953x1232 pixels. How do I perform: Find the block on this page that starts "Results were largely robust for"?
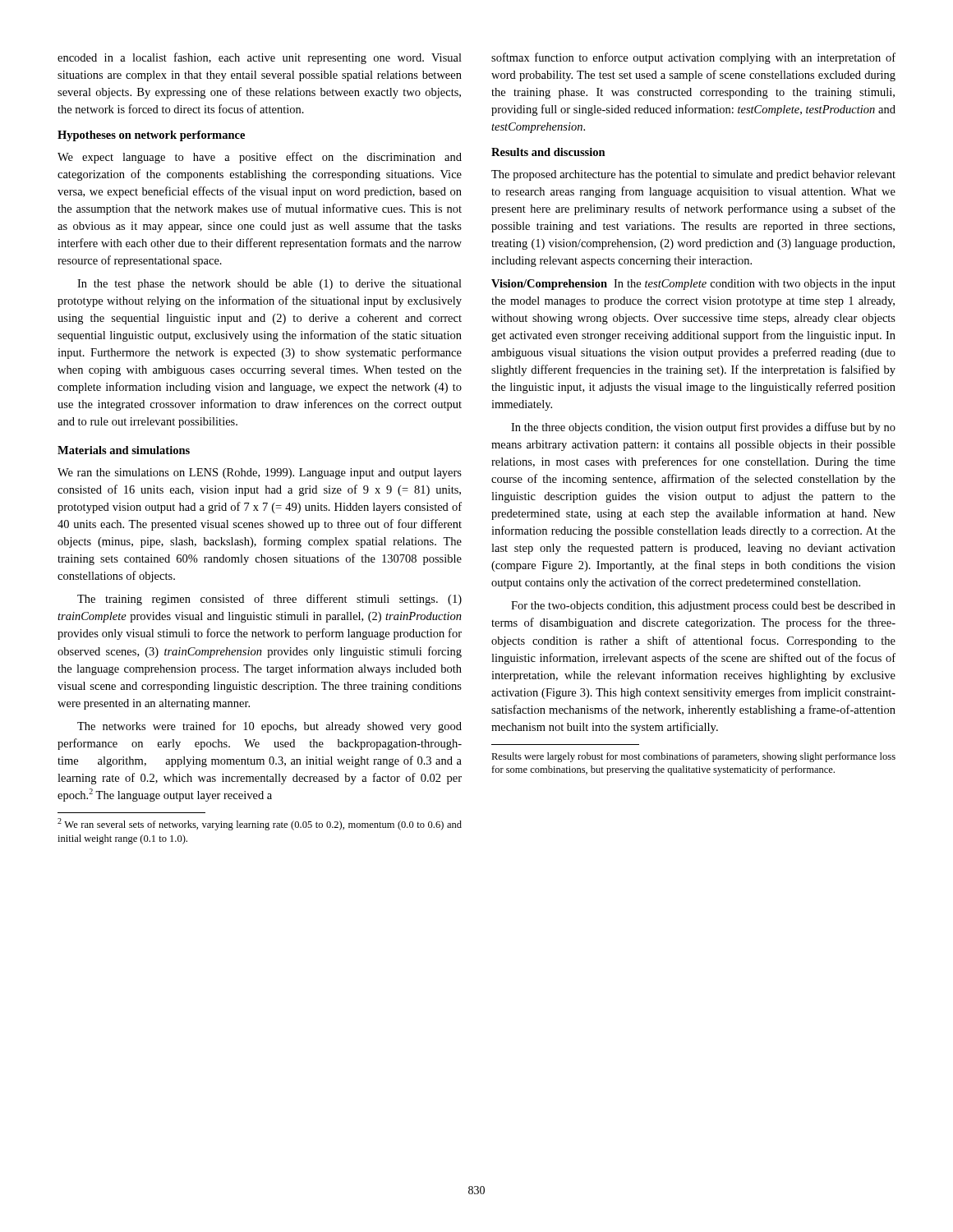point(693,763)
